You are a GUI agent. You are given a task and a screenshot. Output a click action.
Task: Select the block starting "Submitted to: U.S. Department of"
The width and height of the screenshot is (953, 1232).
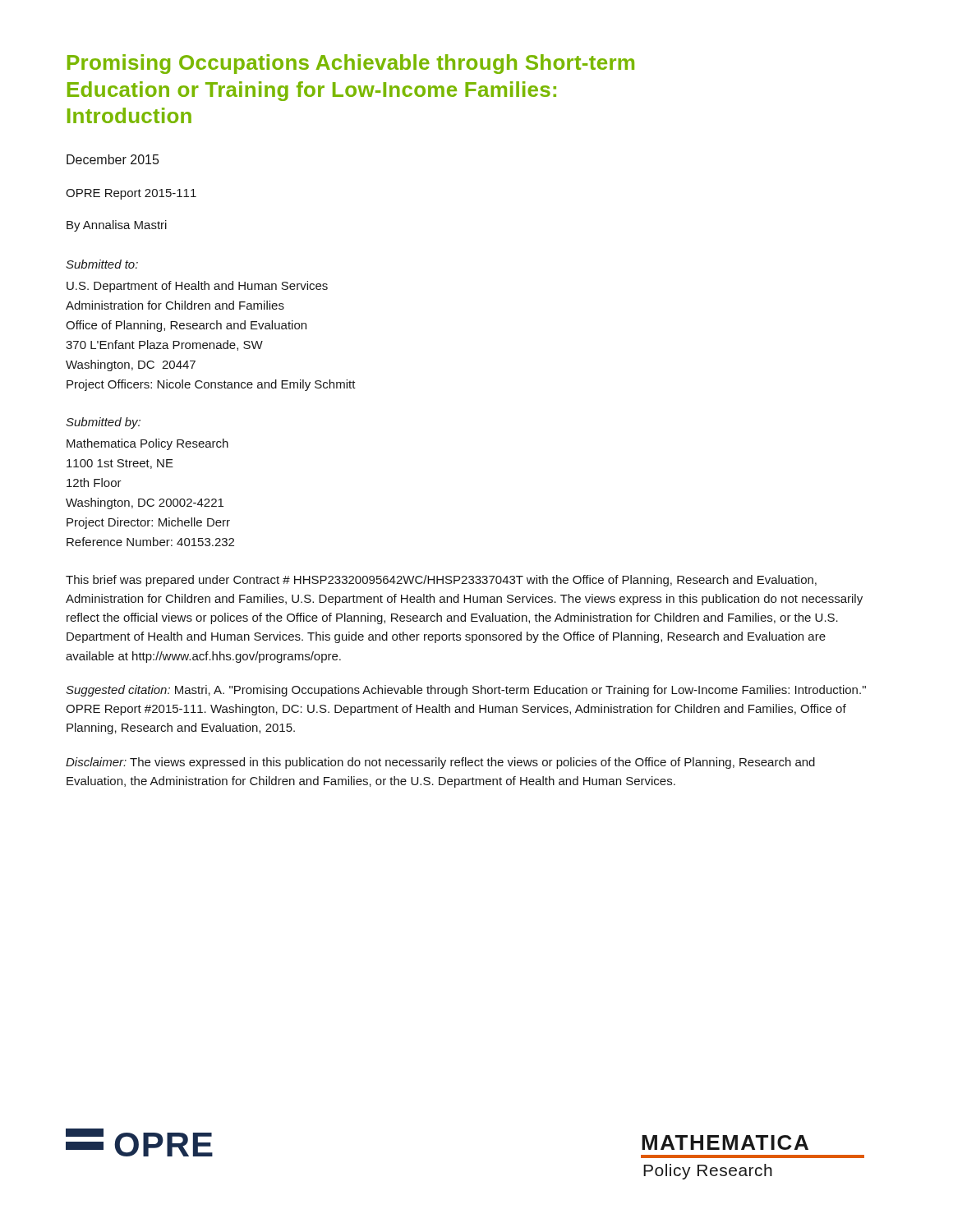tap(102, 264)
